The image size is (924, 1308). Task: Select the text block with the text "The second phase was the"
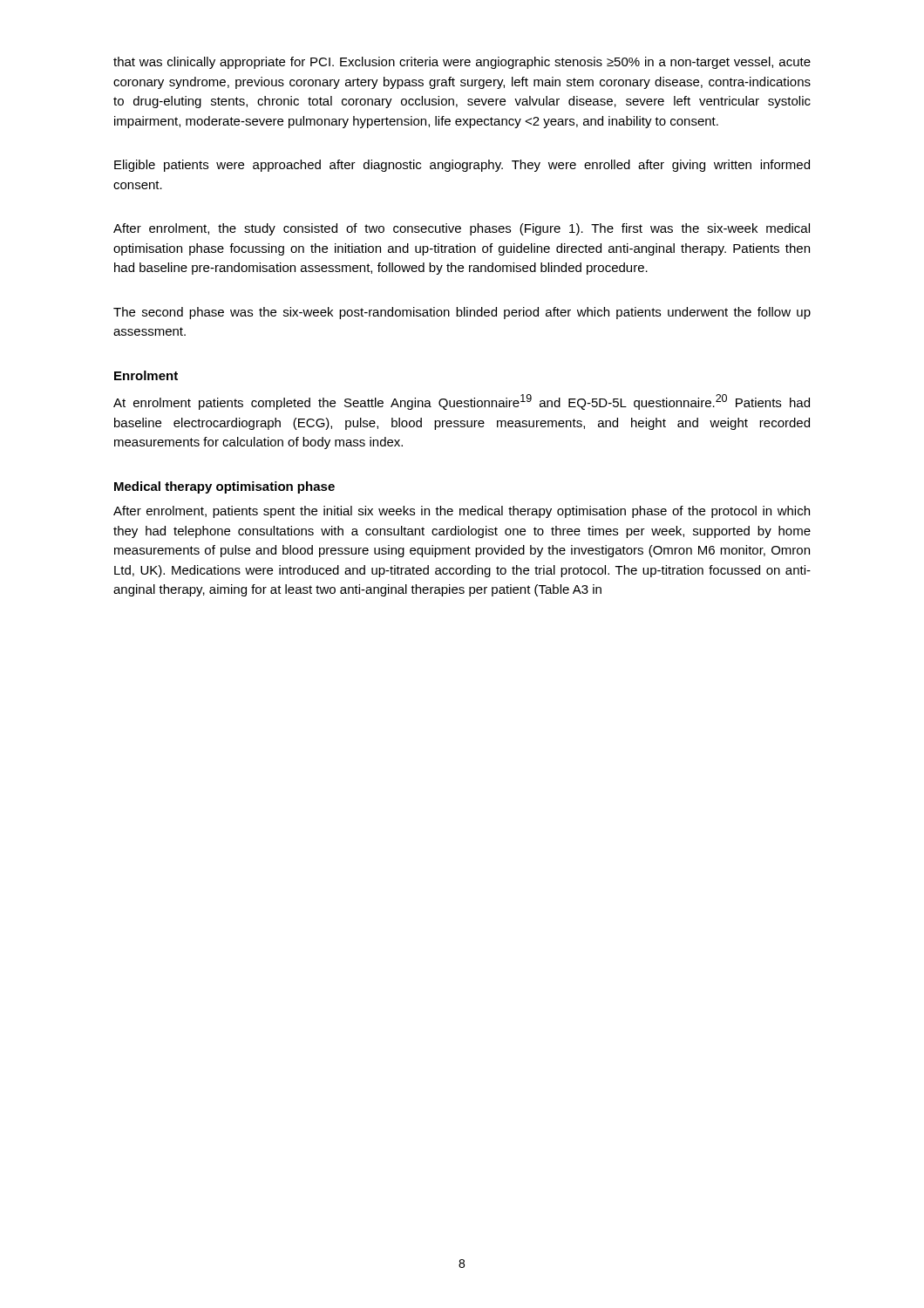point(462,321)
